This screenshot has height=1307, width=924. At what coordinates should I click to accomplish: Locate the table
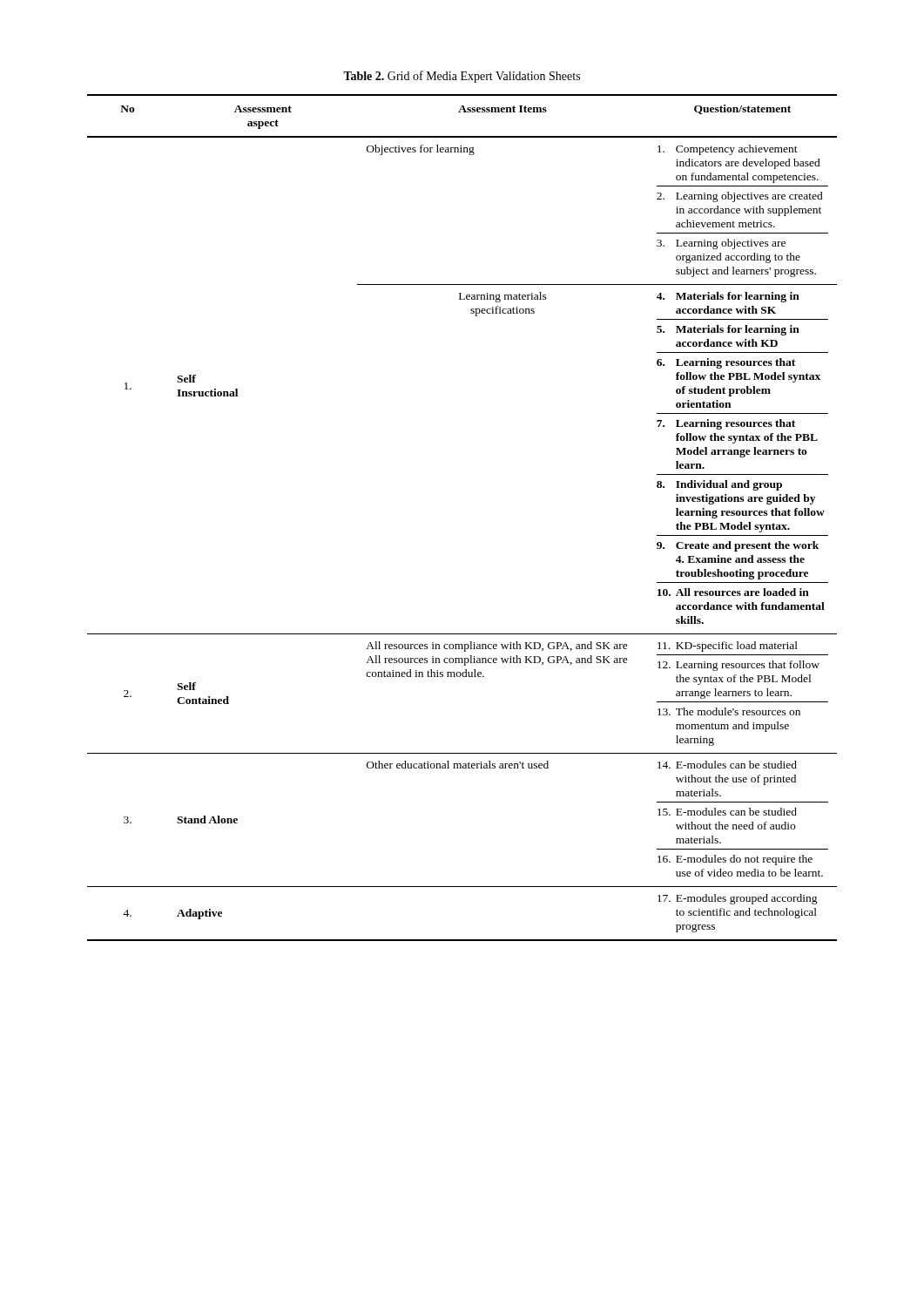coord(462,518)
